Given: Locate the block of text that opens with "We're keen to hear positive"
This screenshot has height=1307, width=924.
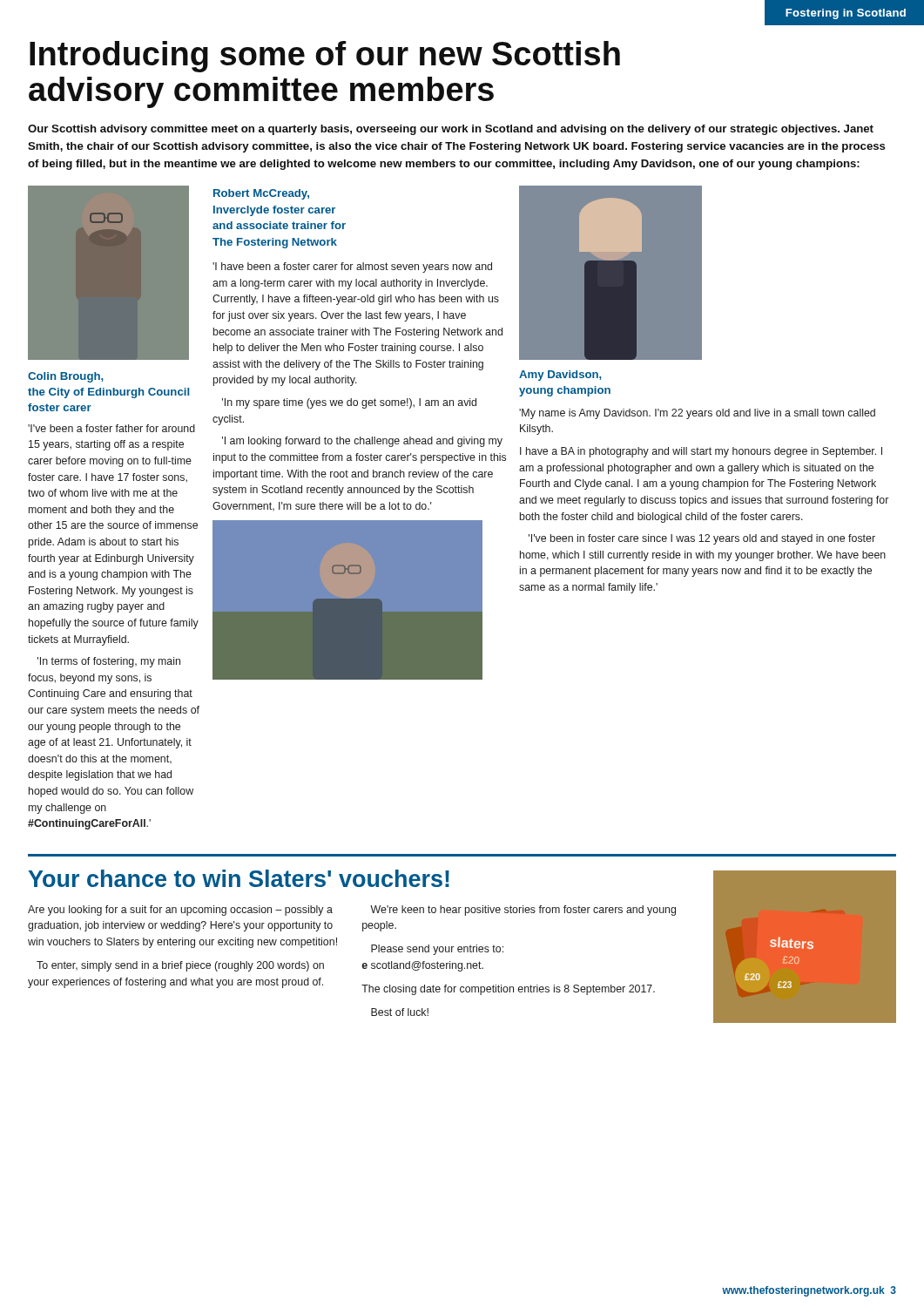Looking at the screenshot, I should coord(523,911).
